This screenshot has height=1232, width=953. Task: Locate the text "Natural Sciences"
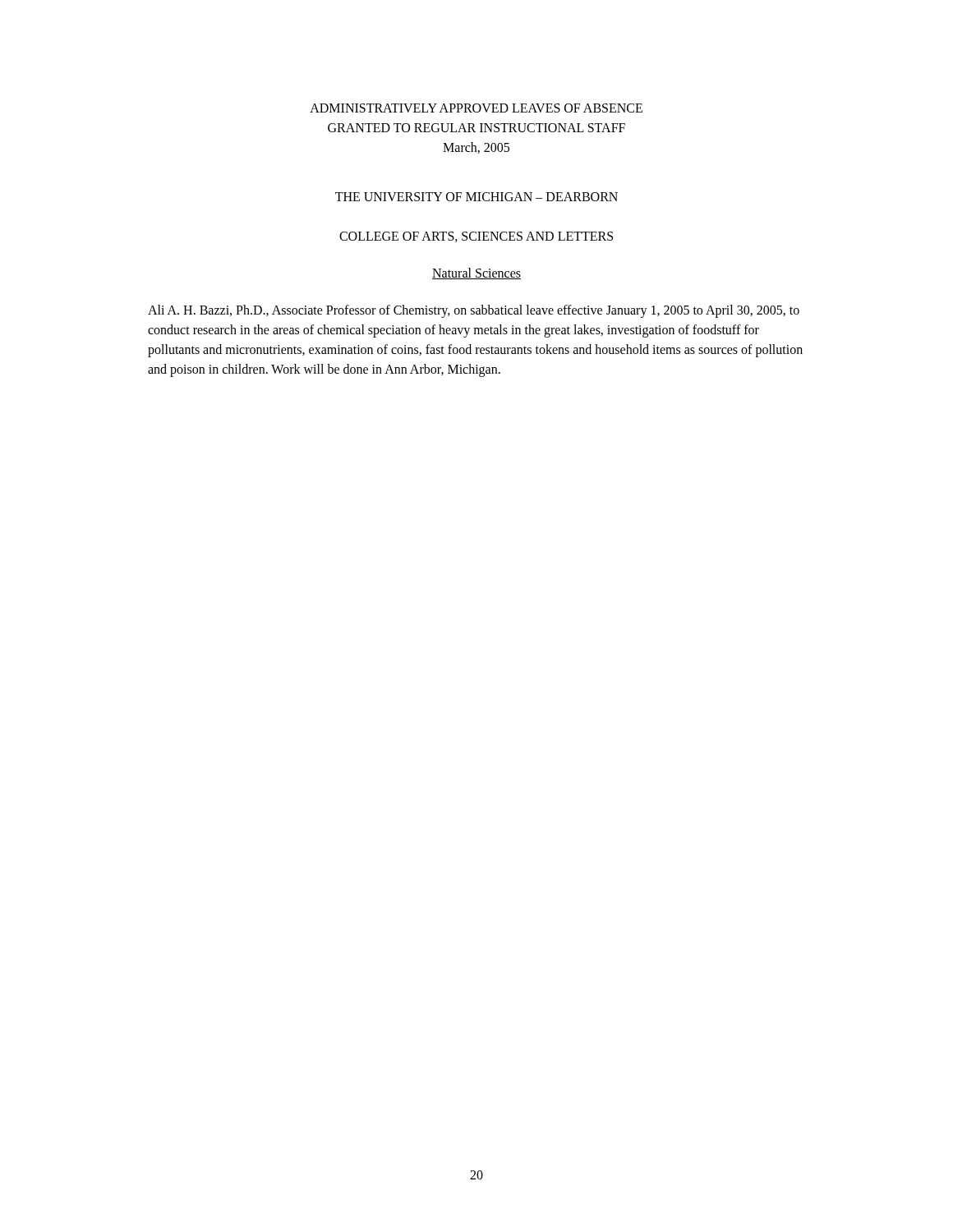[476, 273]
